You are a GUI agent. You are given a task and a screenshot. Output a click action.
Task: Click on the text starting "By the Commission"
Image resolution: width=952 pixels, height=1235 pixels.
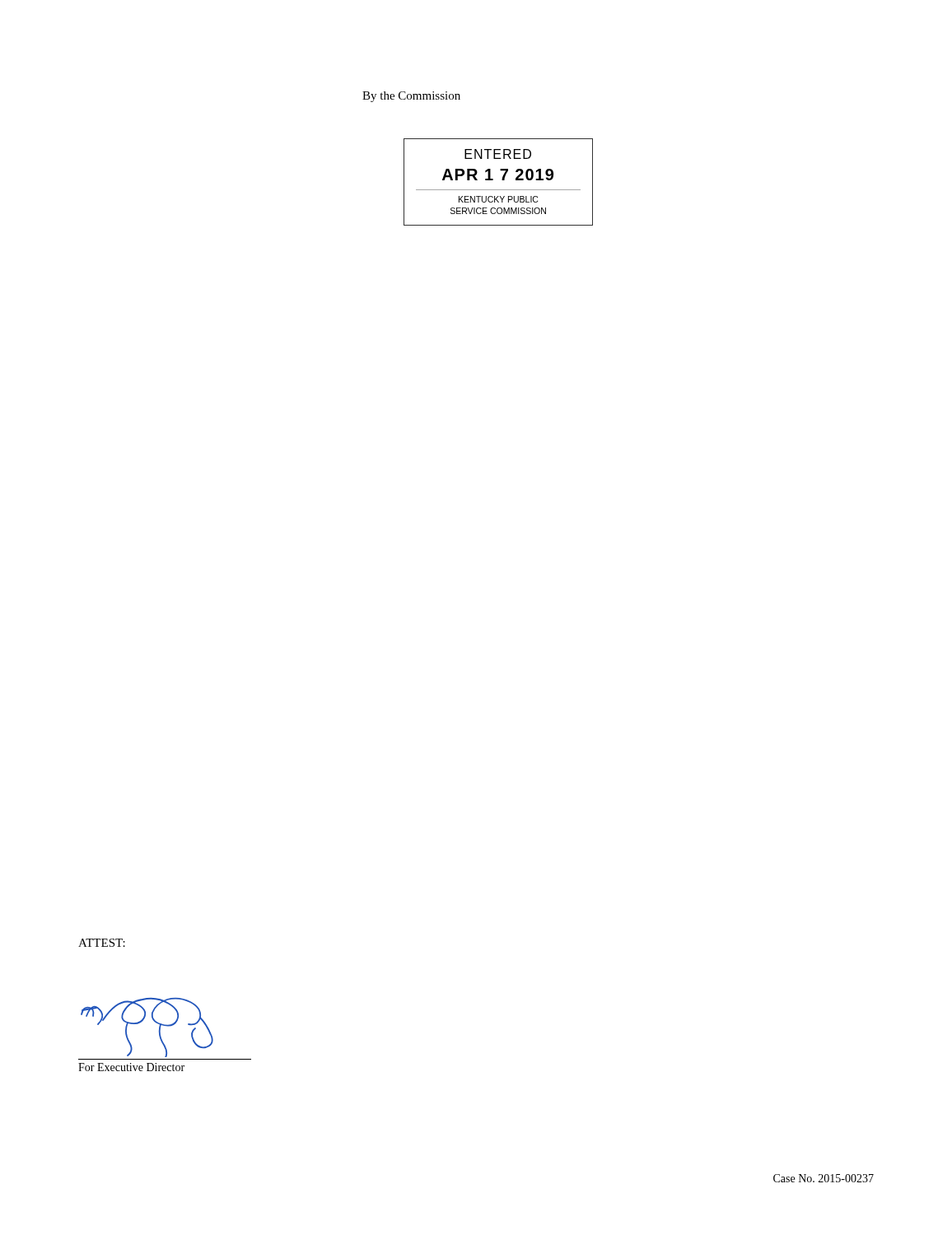411,96
